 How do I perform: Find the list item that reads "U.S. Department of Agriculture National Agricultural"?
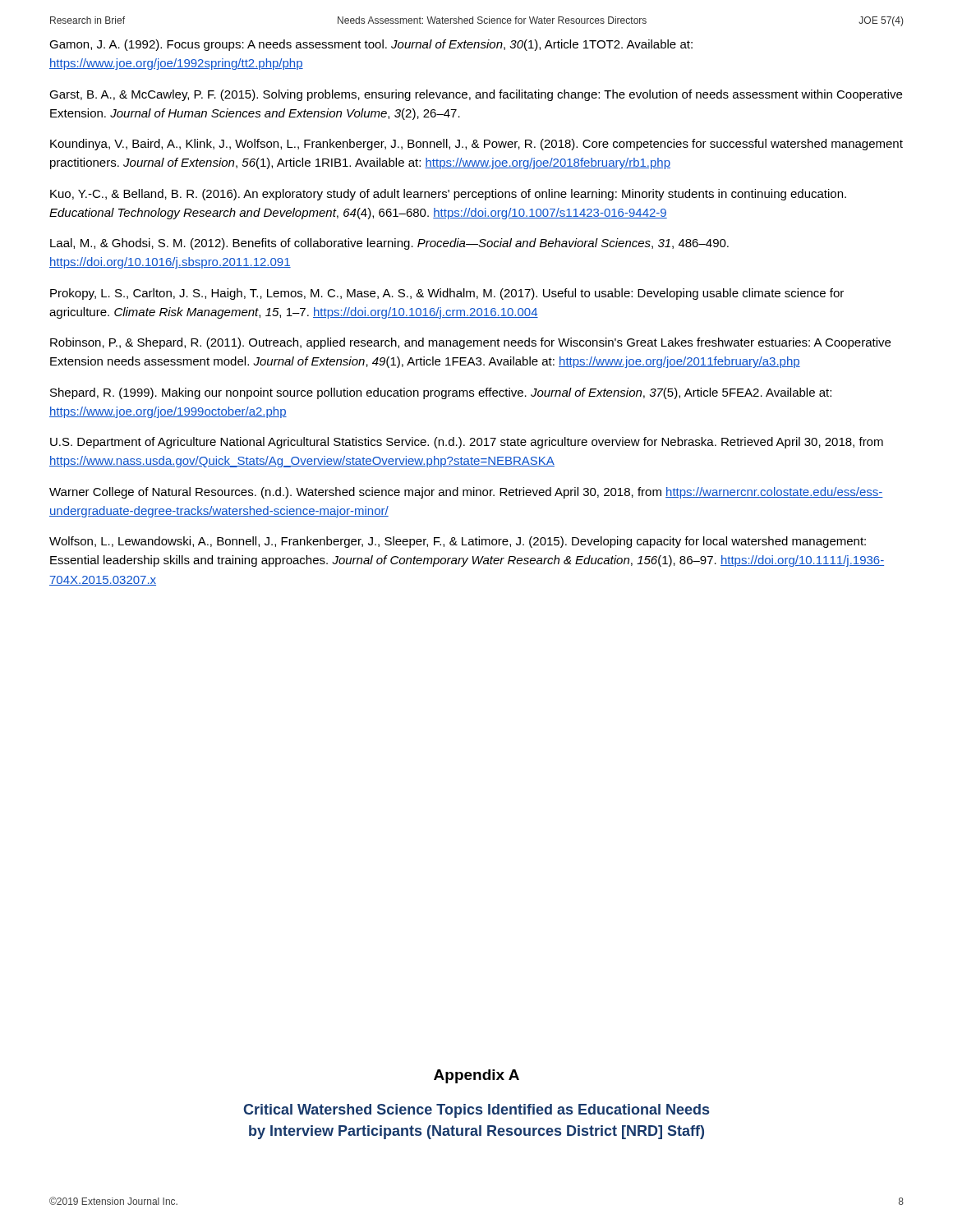click(466, 451)
